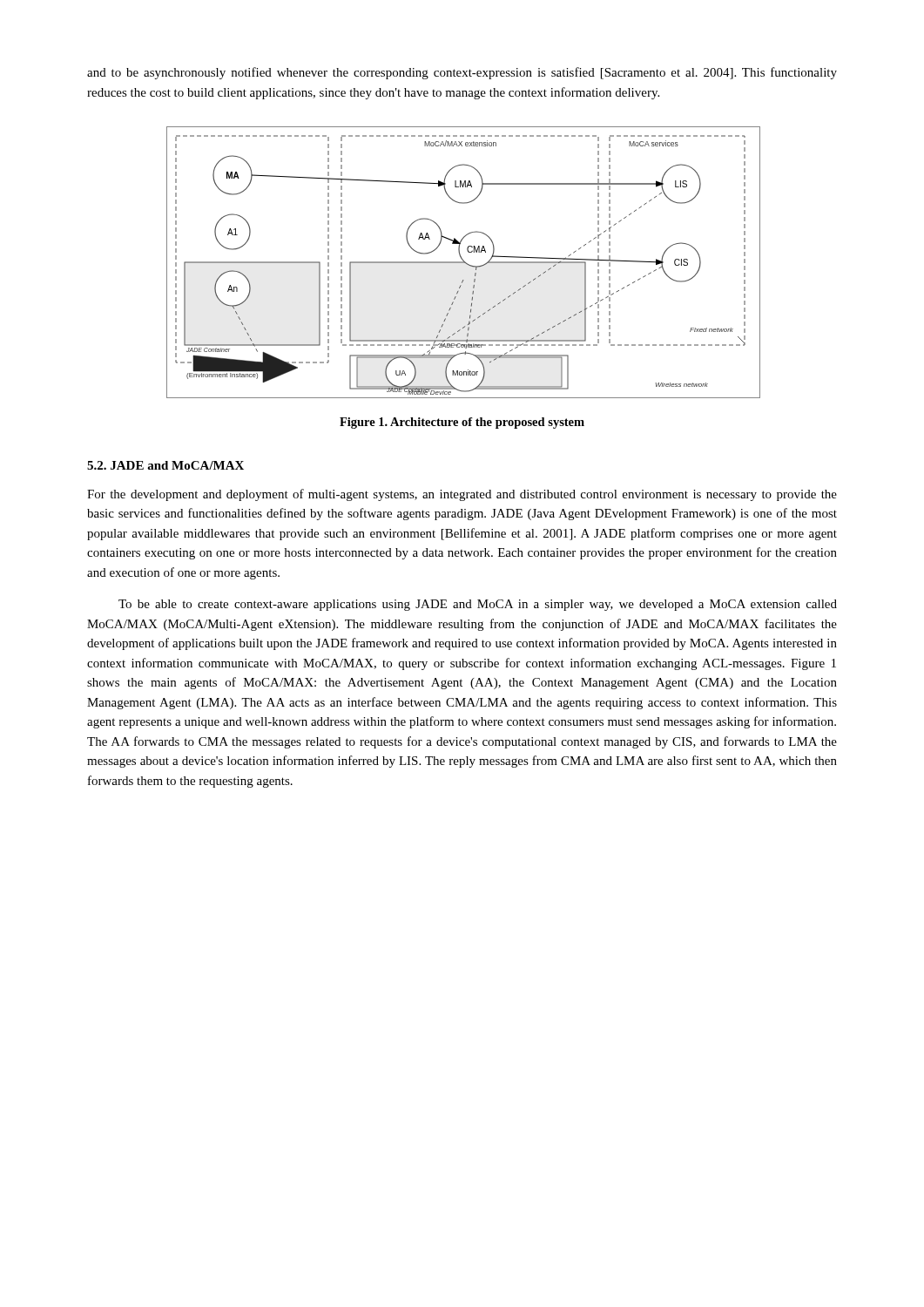Screen dimensions: 1307x924
Task: Where is the passage that starts "To be able to create context-aware"?
Action: [x=462, y=692]
